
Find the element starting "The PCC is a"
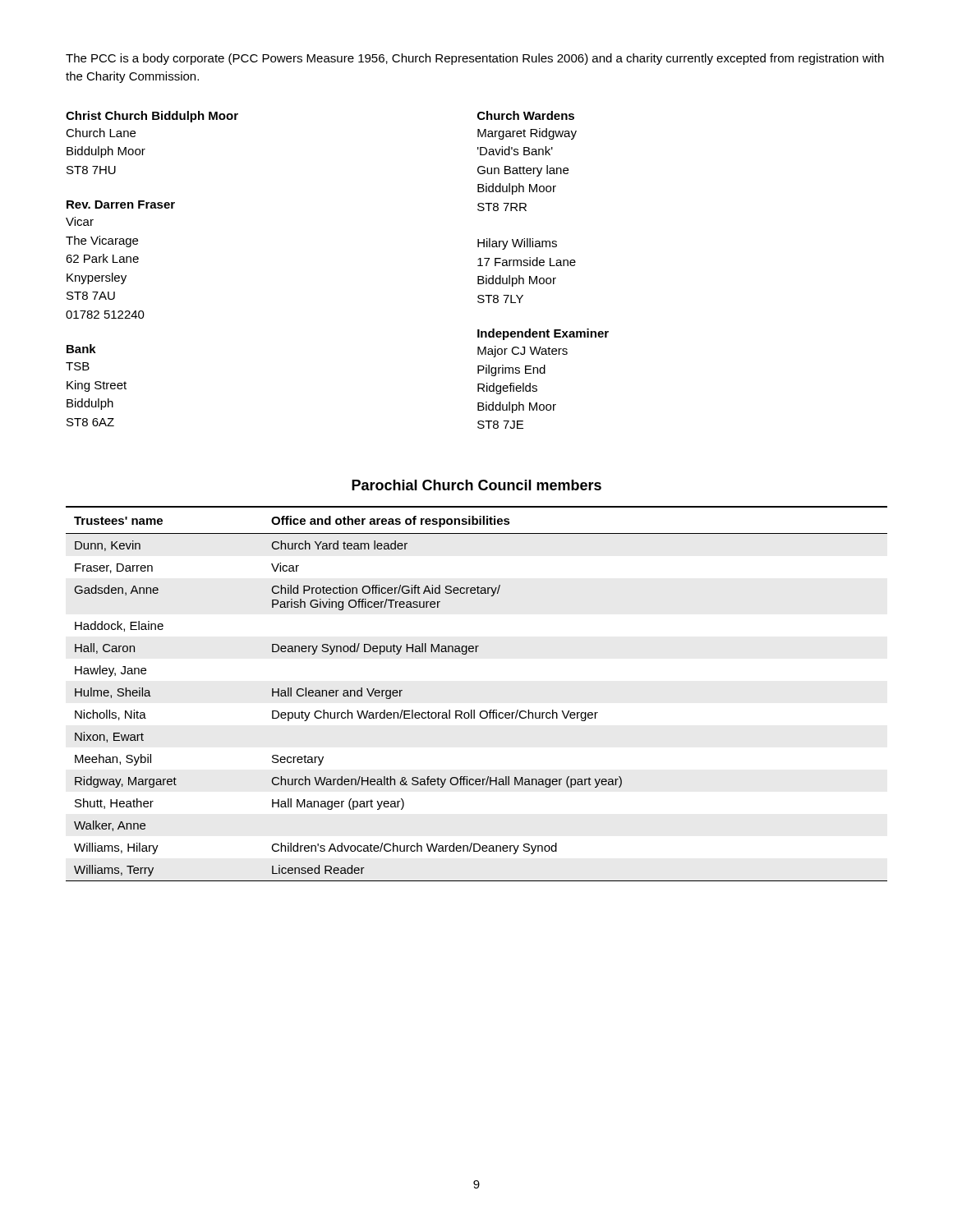pyautogui.click(x=475, y=67)
